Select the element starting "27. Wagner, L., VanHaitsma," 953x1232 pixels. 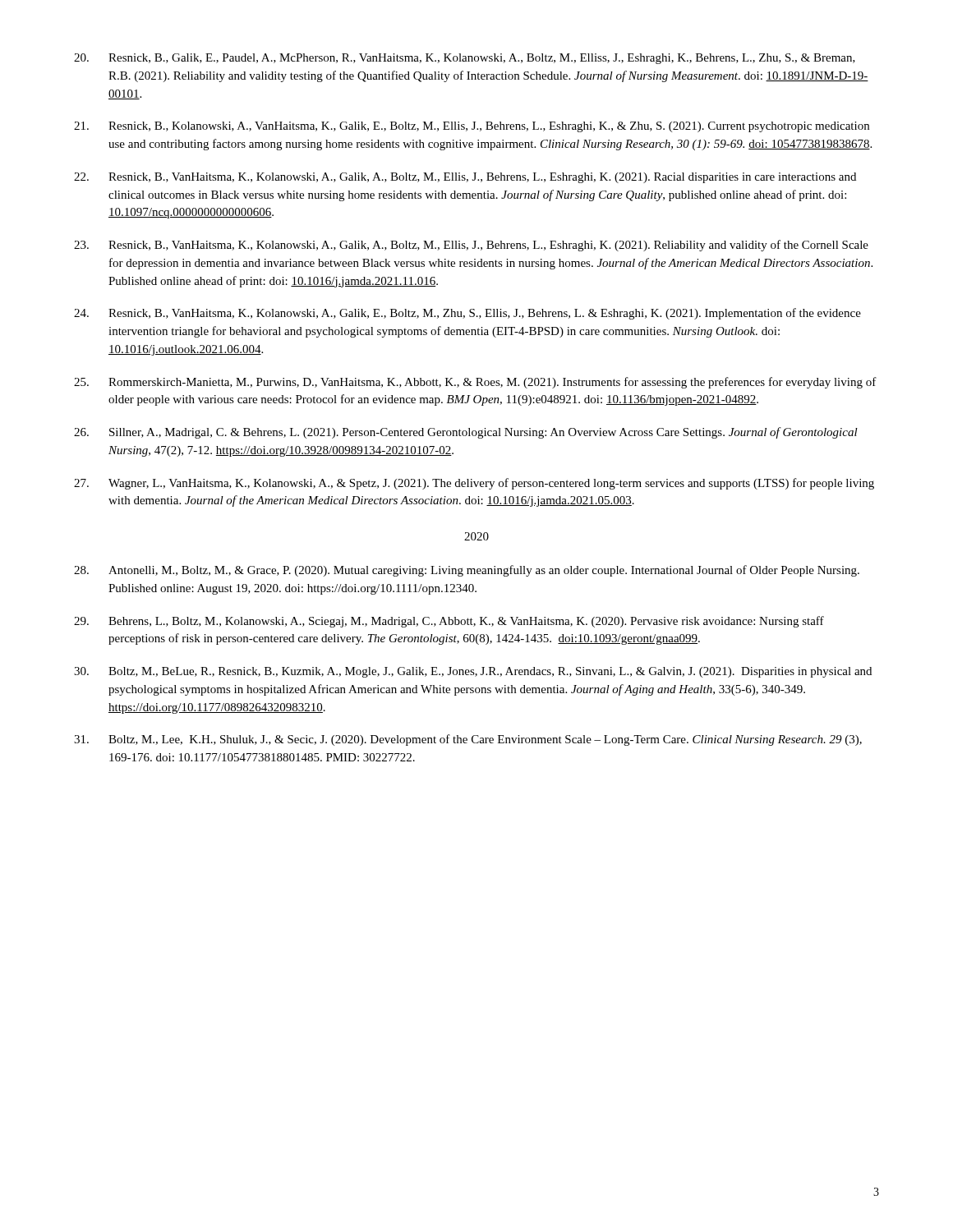(x=476, y=492)
